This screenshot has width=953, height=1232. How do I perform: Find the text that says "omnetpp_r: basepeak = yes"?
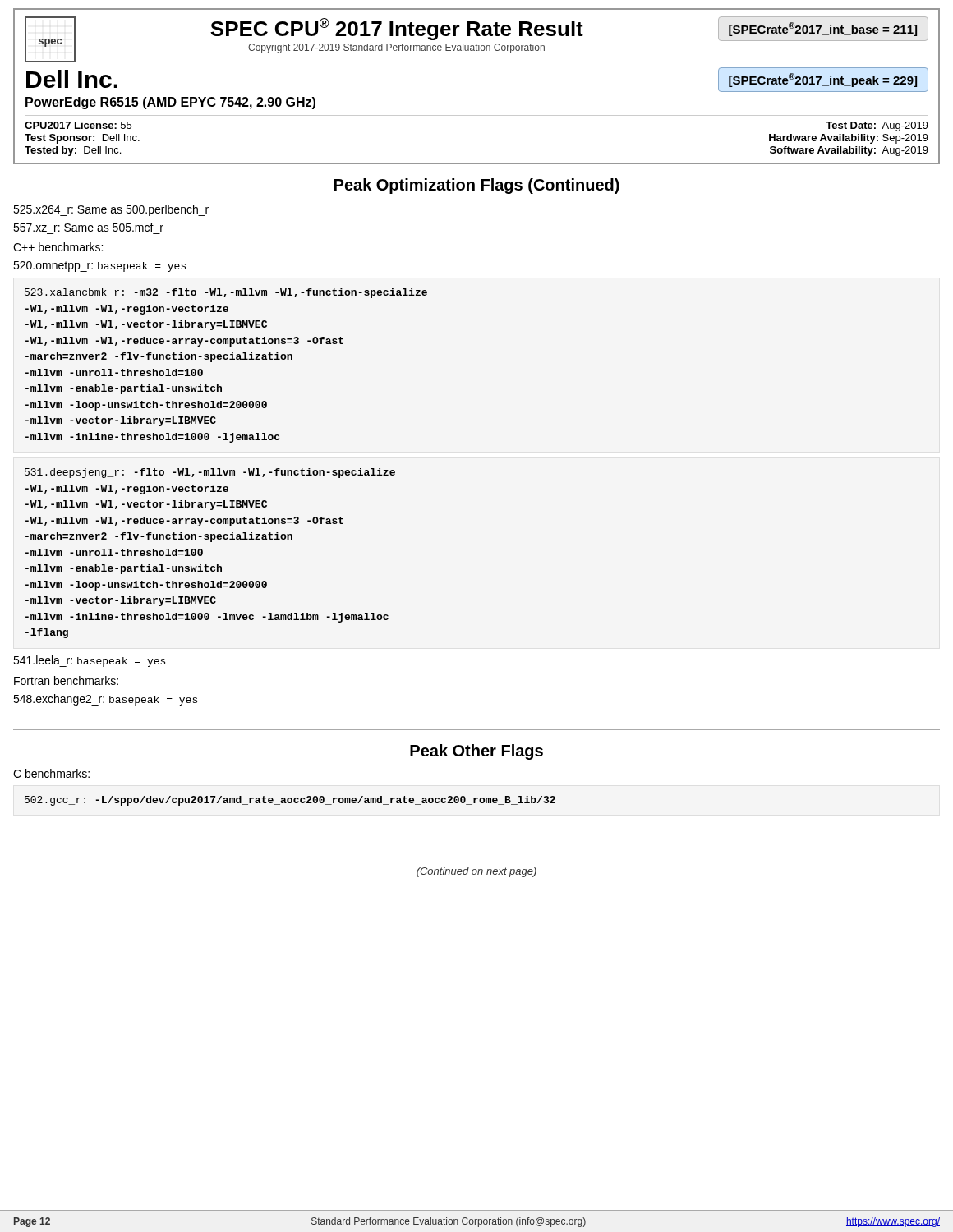coord(100,266)
